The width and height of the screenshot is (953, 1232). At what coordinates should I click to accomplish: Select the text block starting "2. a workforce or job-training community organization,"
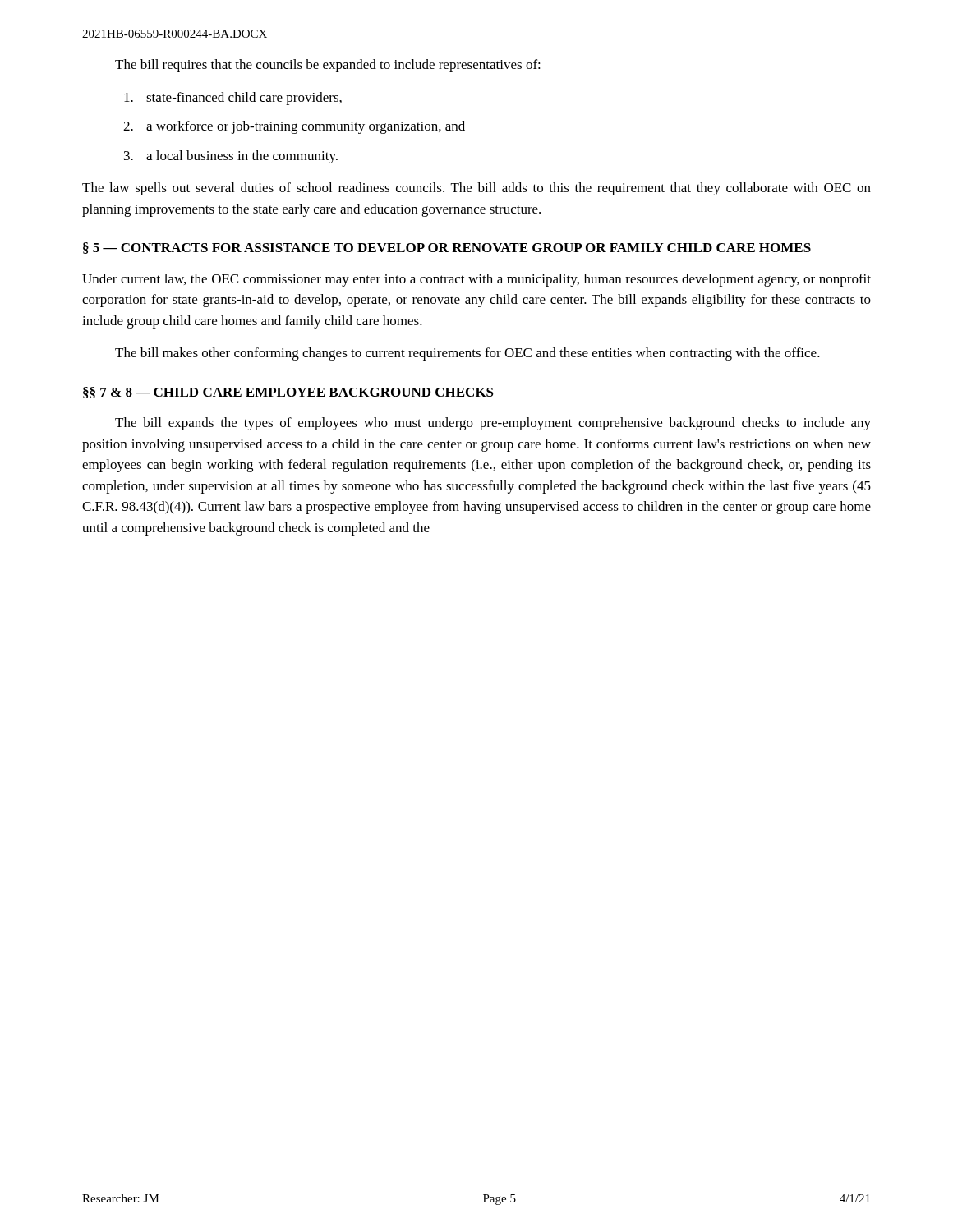[x=294, y=126]
